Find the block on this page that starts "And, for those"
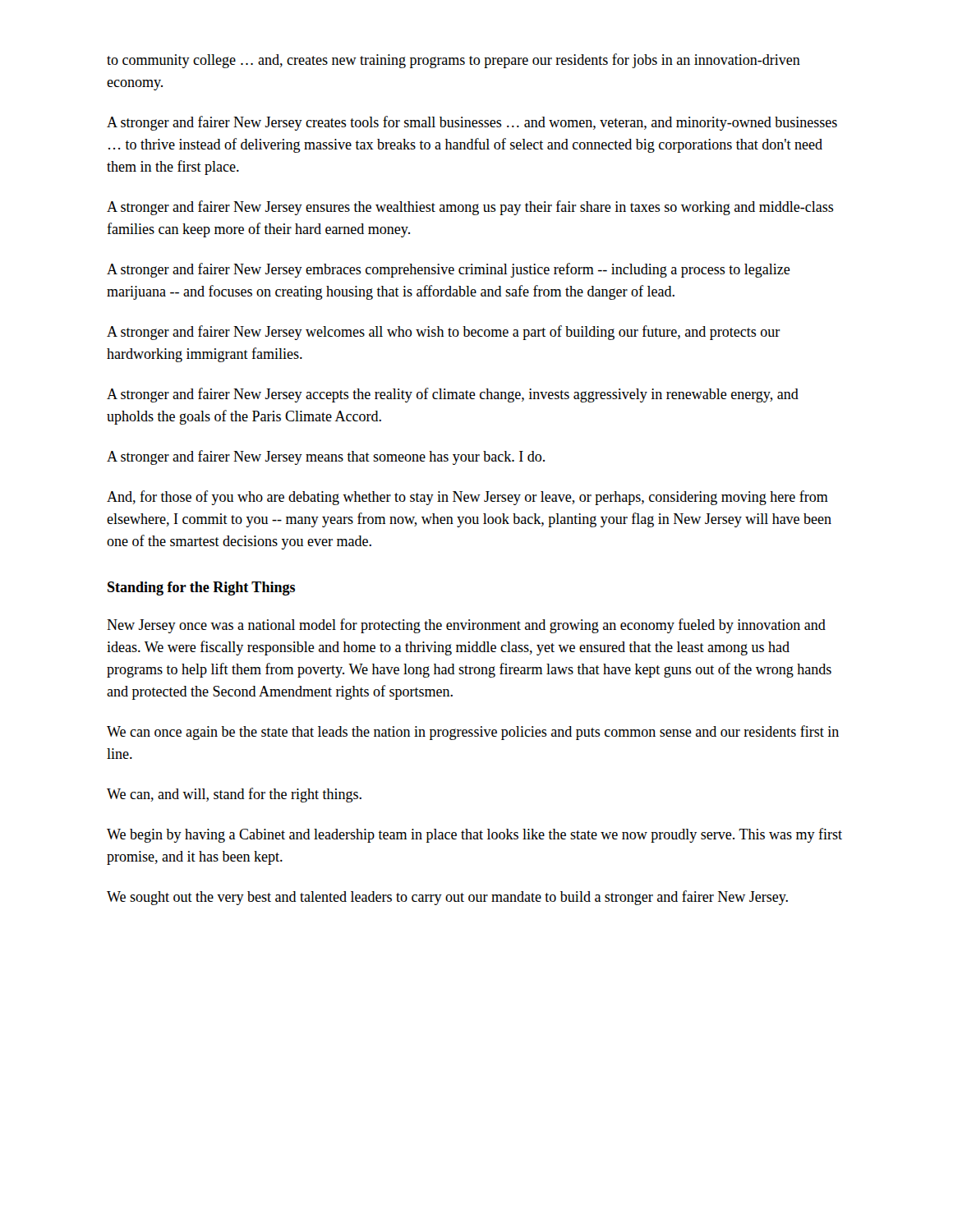This screenshot has height=1232, width=953. tap(469, 519)
